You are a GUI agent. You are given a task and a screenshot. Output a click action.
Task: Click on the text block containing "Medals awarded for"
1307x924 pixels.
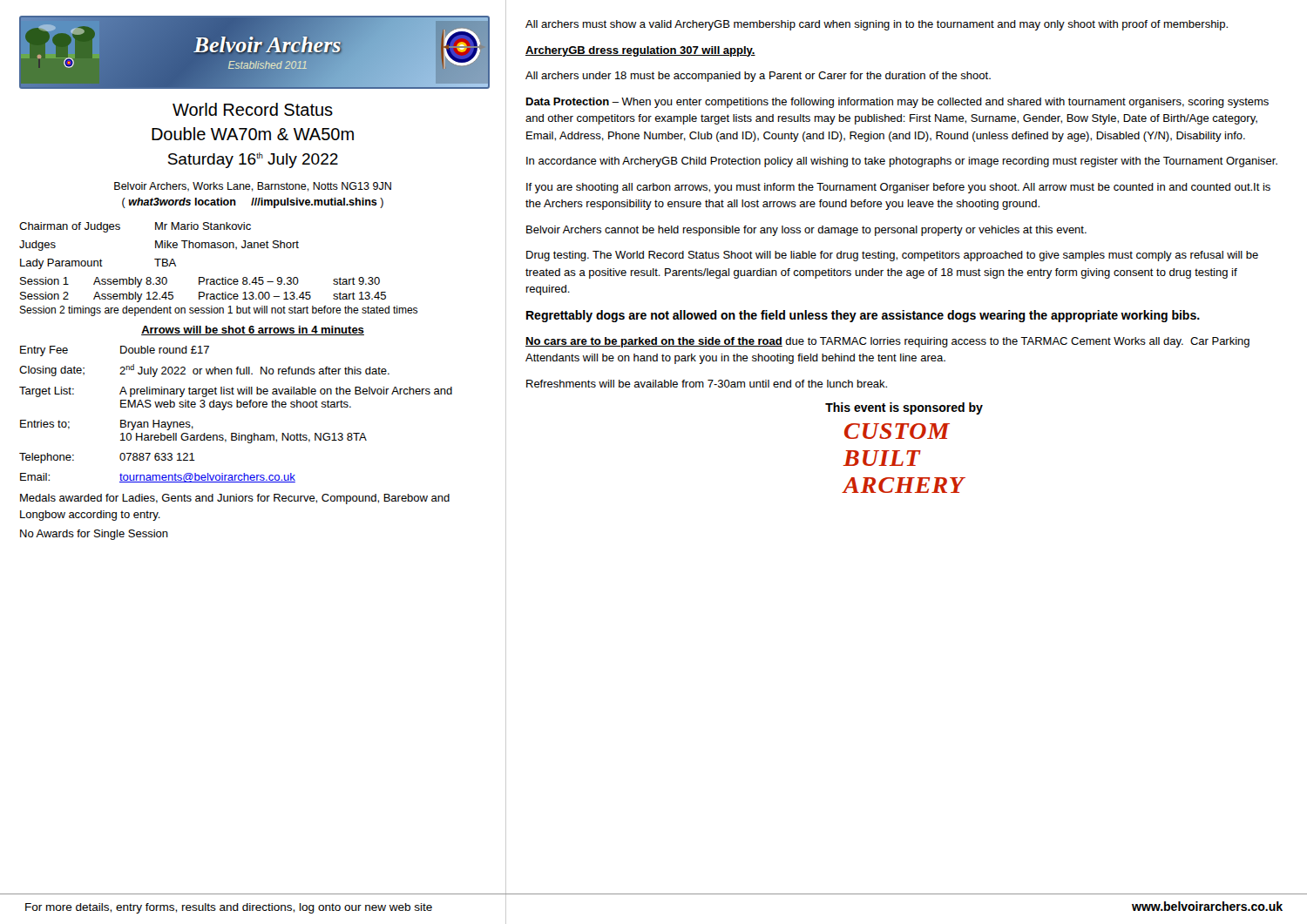point(235,506)
